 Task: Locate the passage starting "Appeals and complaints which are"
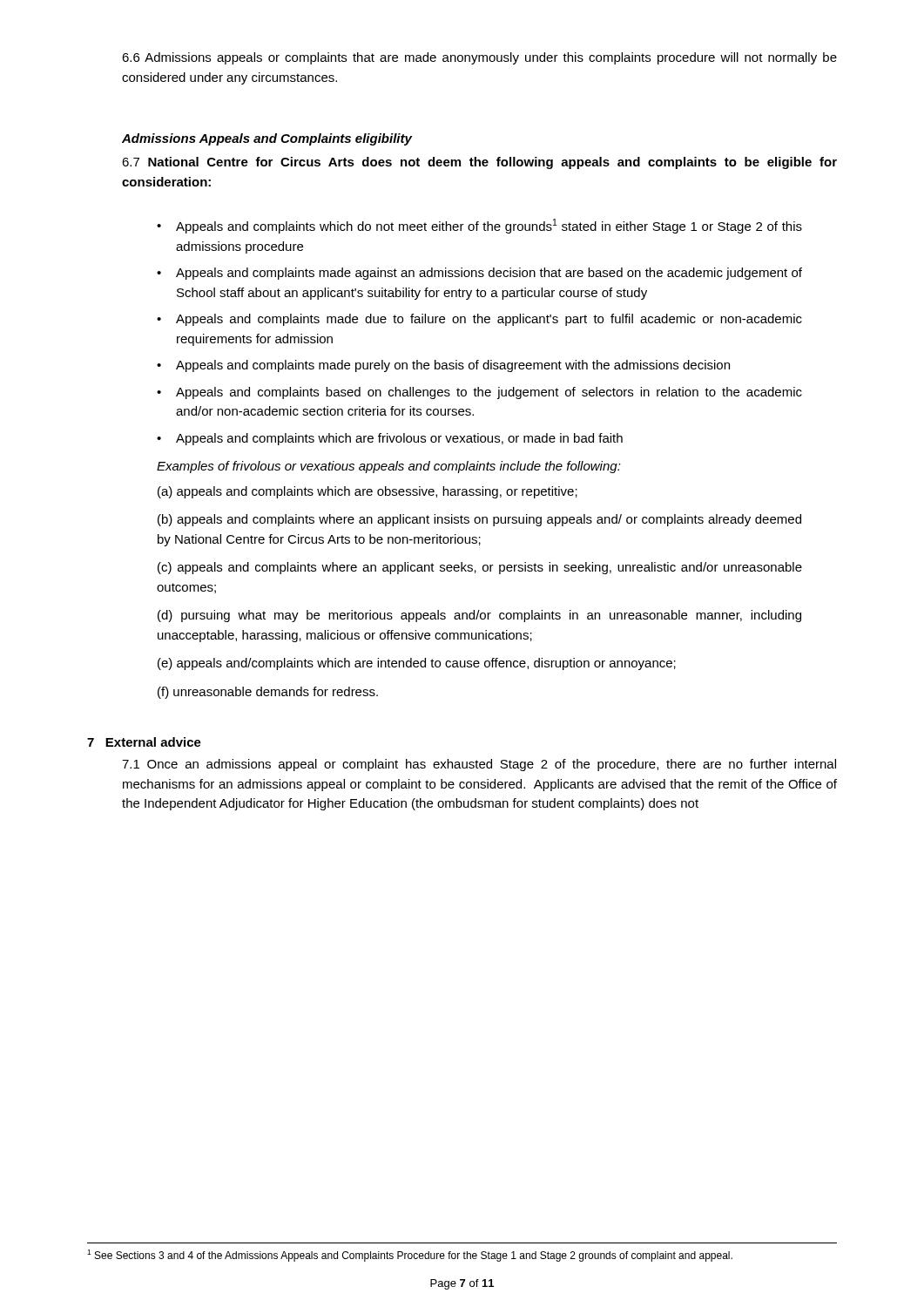(x=400, y=437)
